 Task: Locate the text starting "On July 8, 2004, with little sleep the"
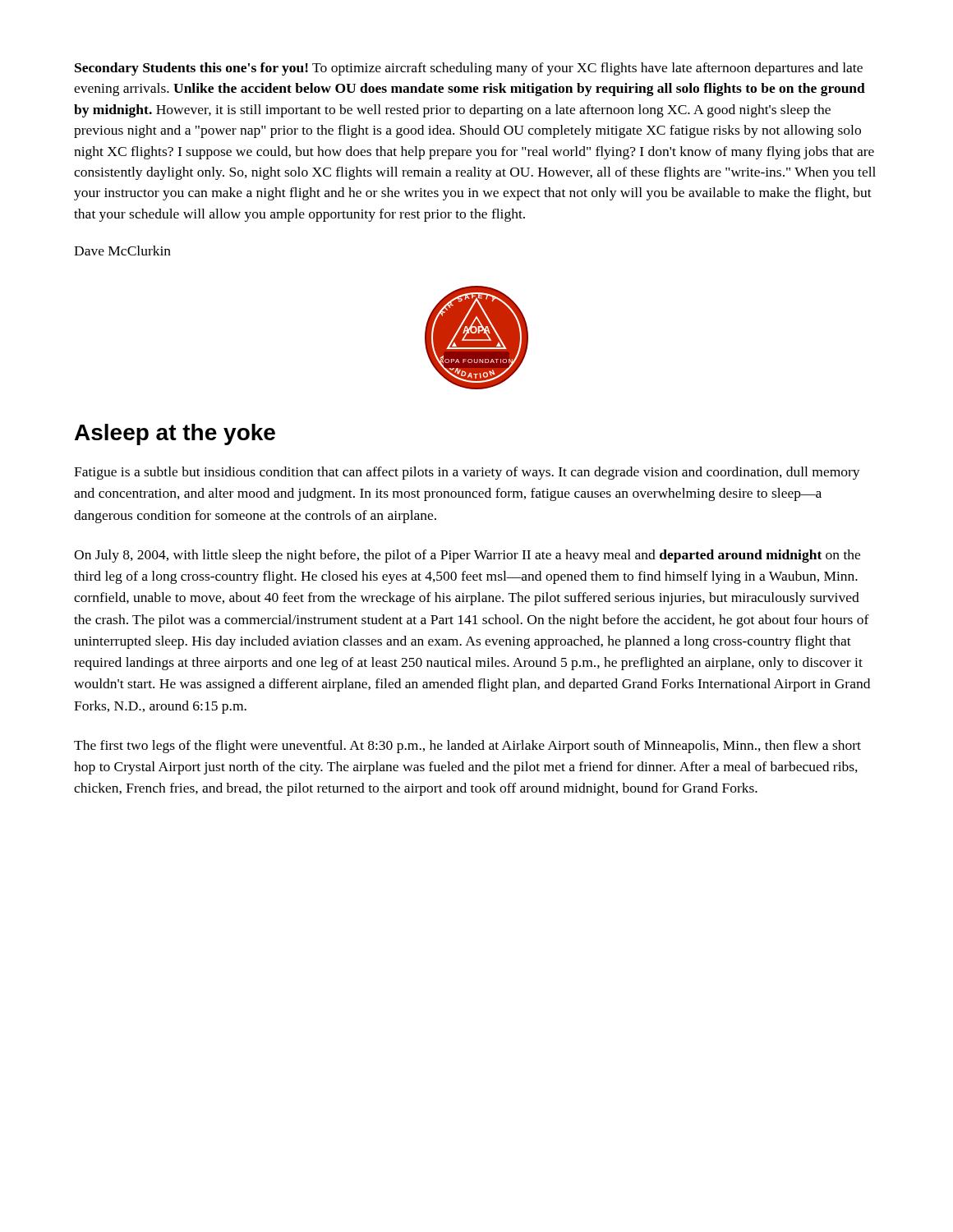(472, 630)
